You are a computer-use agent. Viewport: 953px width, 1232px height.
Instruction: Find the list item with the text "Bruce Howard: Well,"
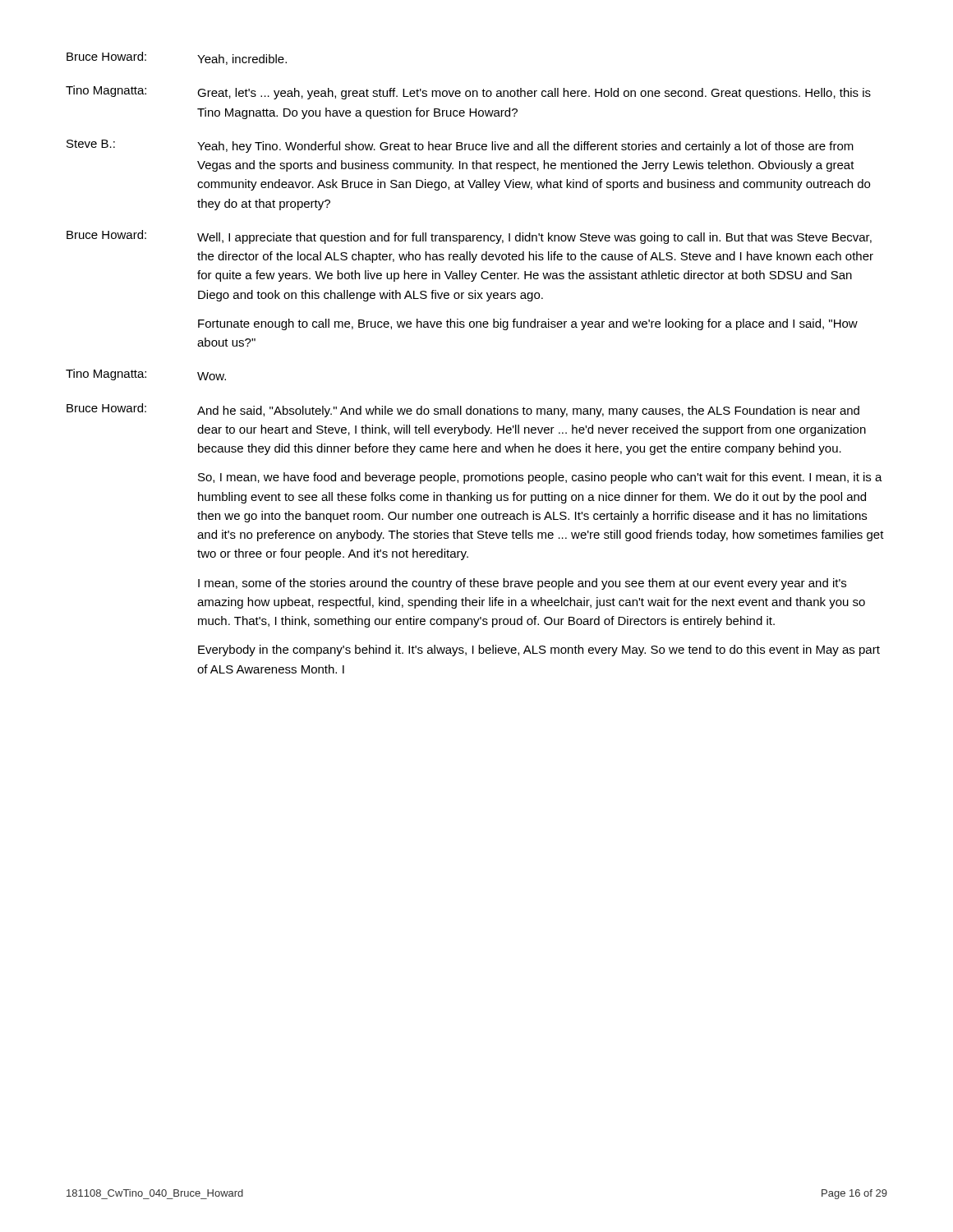click(x=476, y=290)
